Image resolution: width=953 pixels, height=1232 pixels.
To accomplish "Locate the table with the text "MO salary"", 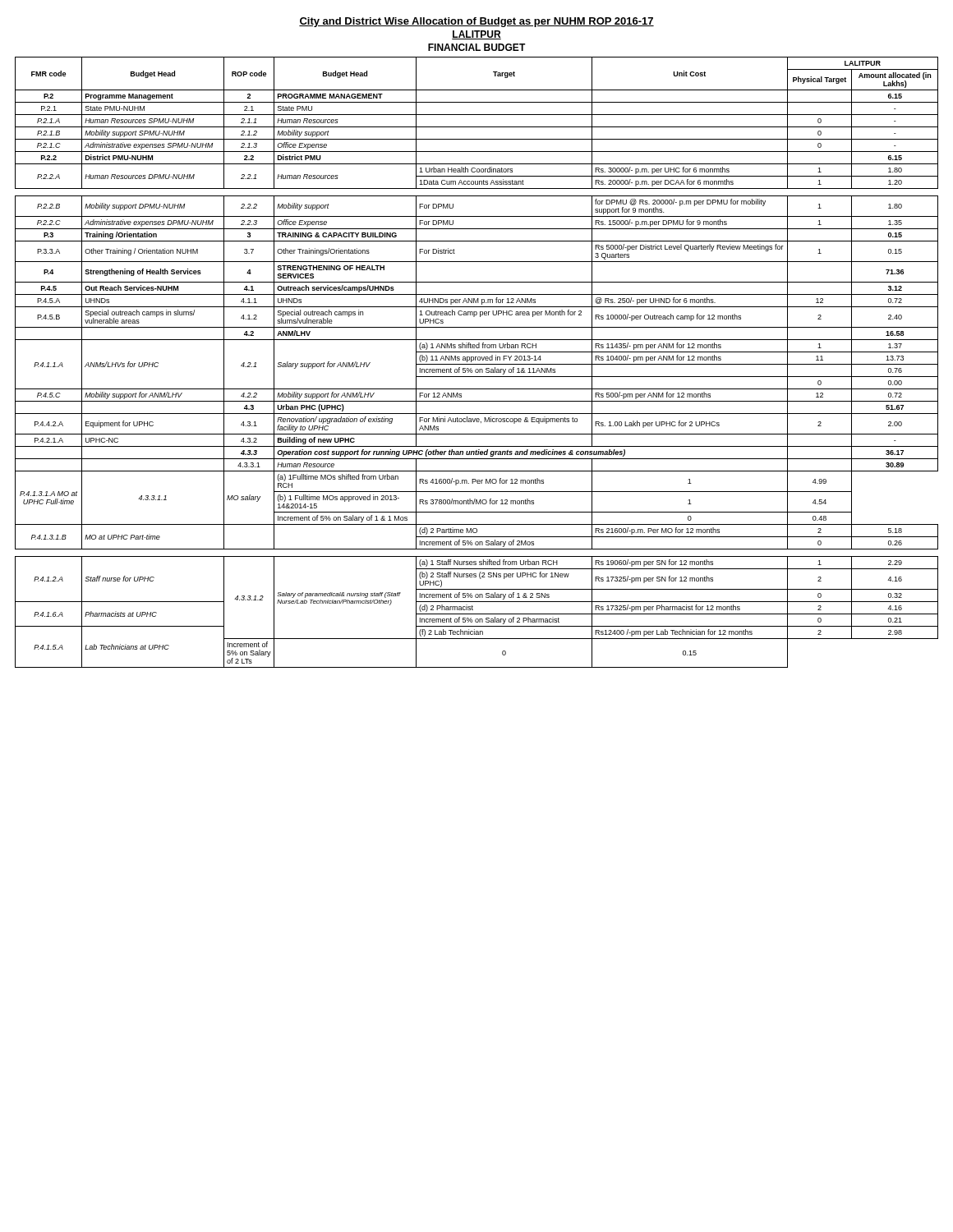I will coord(476,362).
